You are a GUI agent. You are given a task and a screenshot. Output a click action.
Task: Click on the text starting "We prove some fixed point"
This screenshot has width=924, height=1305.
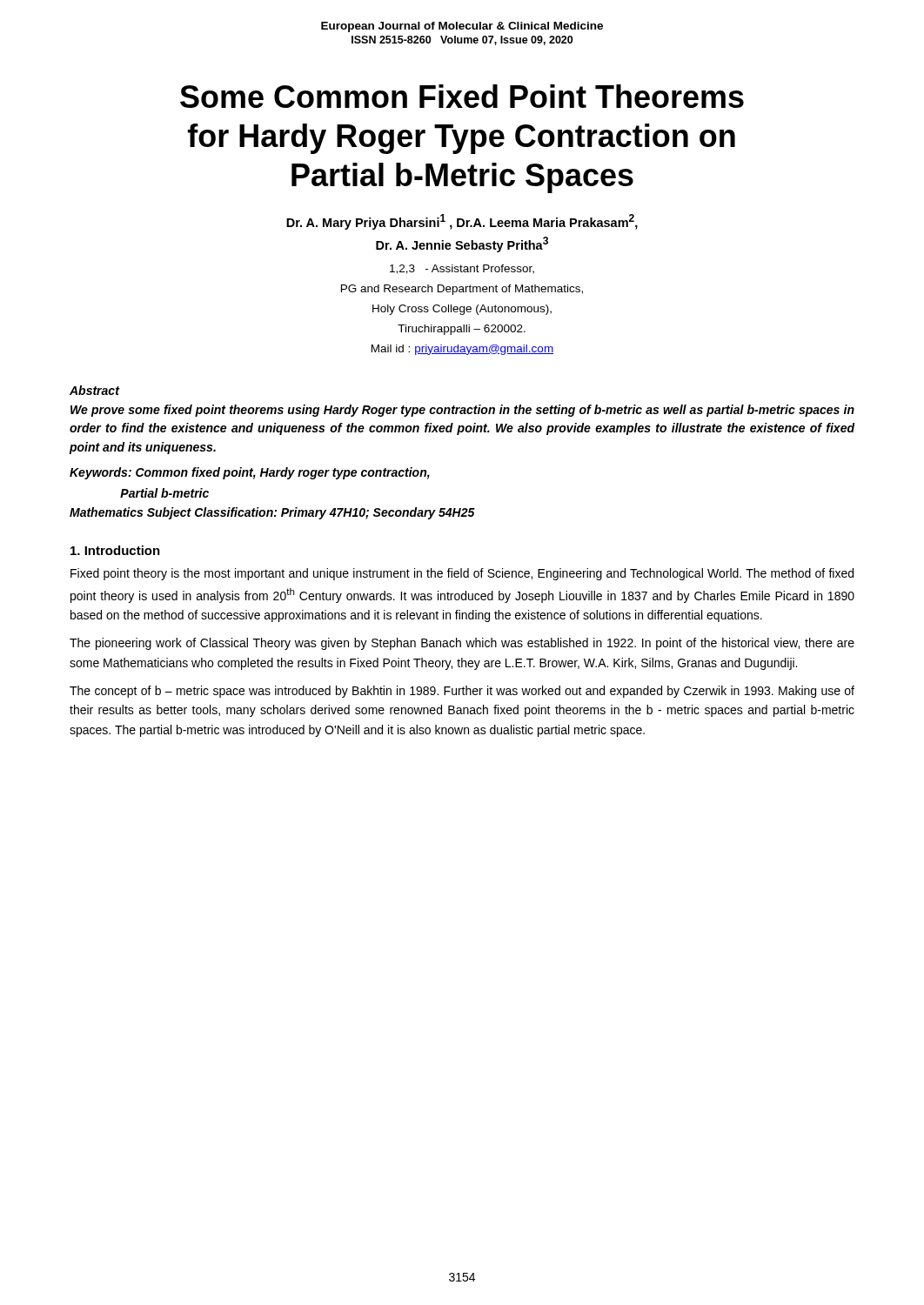[x=462, y=428]
